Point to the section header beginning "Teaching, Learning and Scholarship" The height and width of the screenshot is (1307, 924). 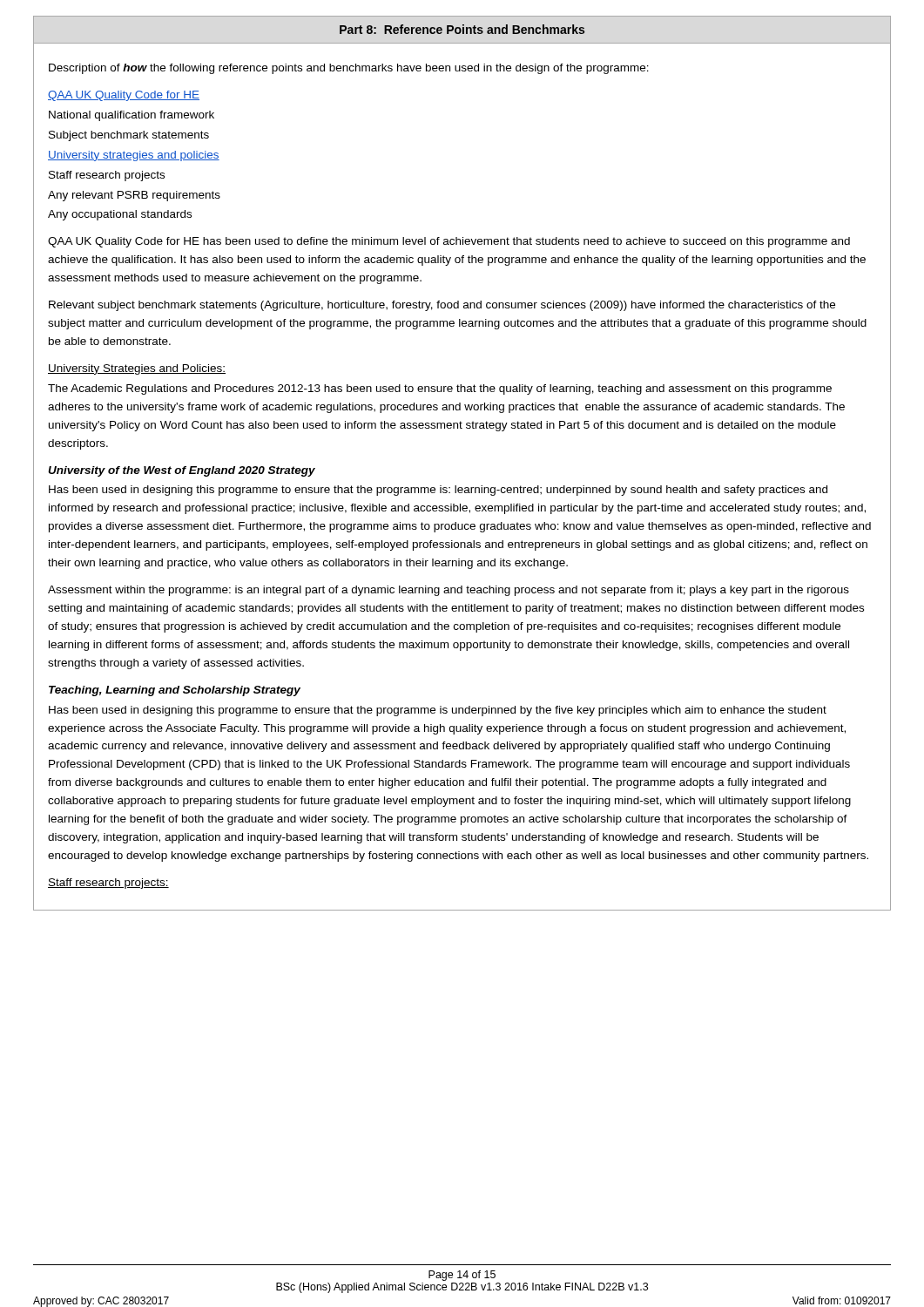174,689
